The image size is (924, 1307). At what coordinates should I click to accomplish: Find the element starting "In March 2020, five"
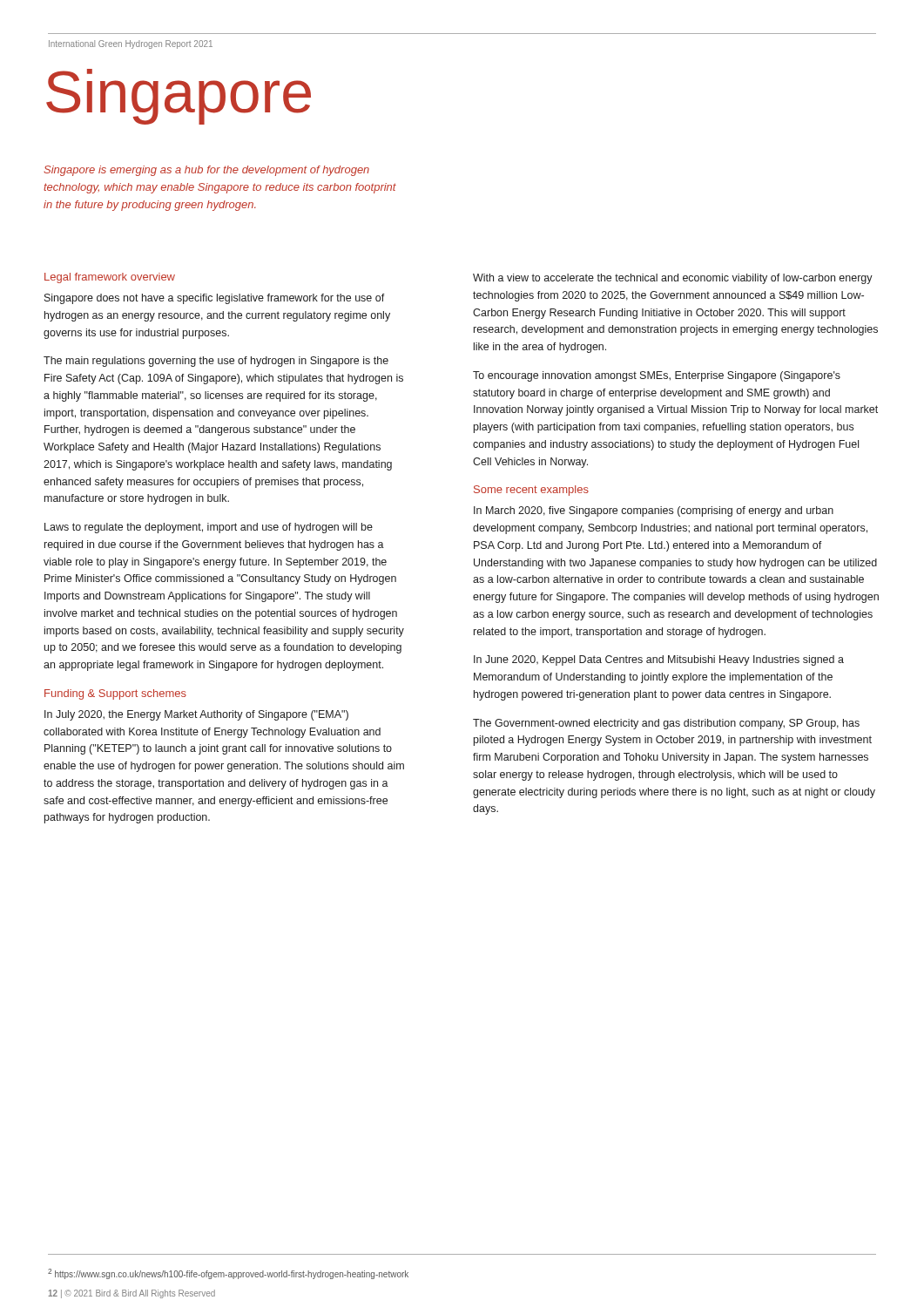[x=677, y=661]
